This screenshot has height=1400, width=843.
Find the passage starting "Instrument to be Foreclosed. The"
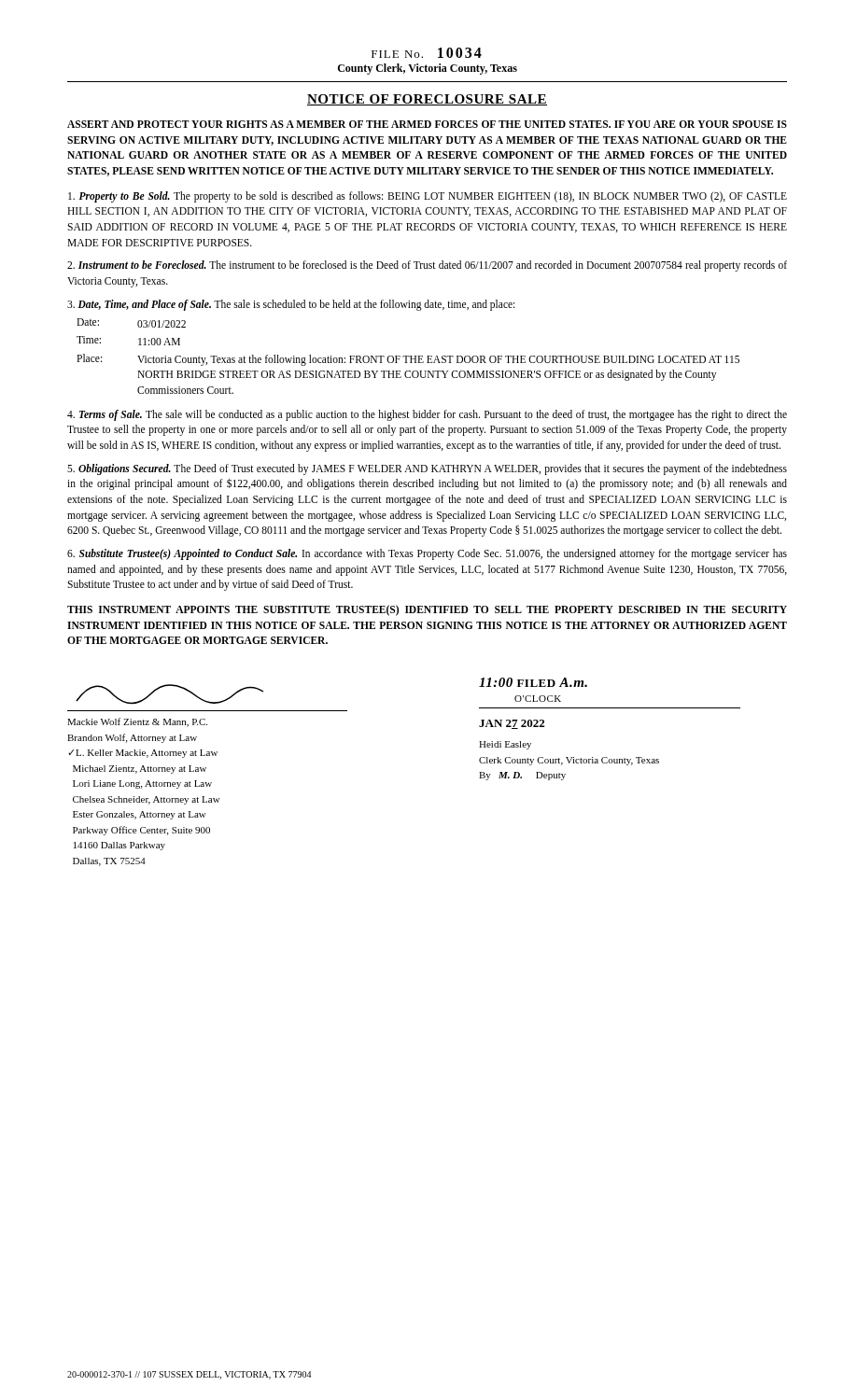coord(427,273)
